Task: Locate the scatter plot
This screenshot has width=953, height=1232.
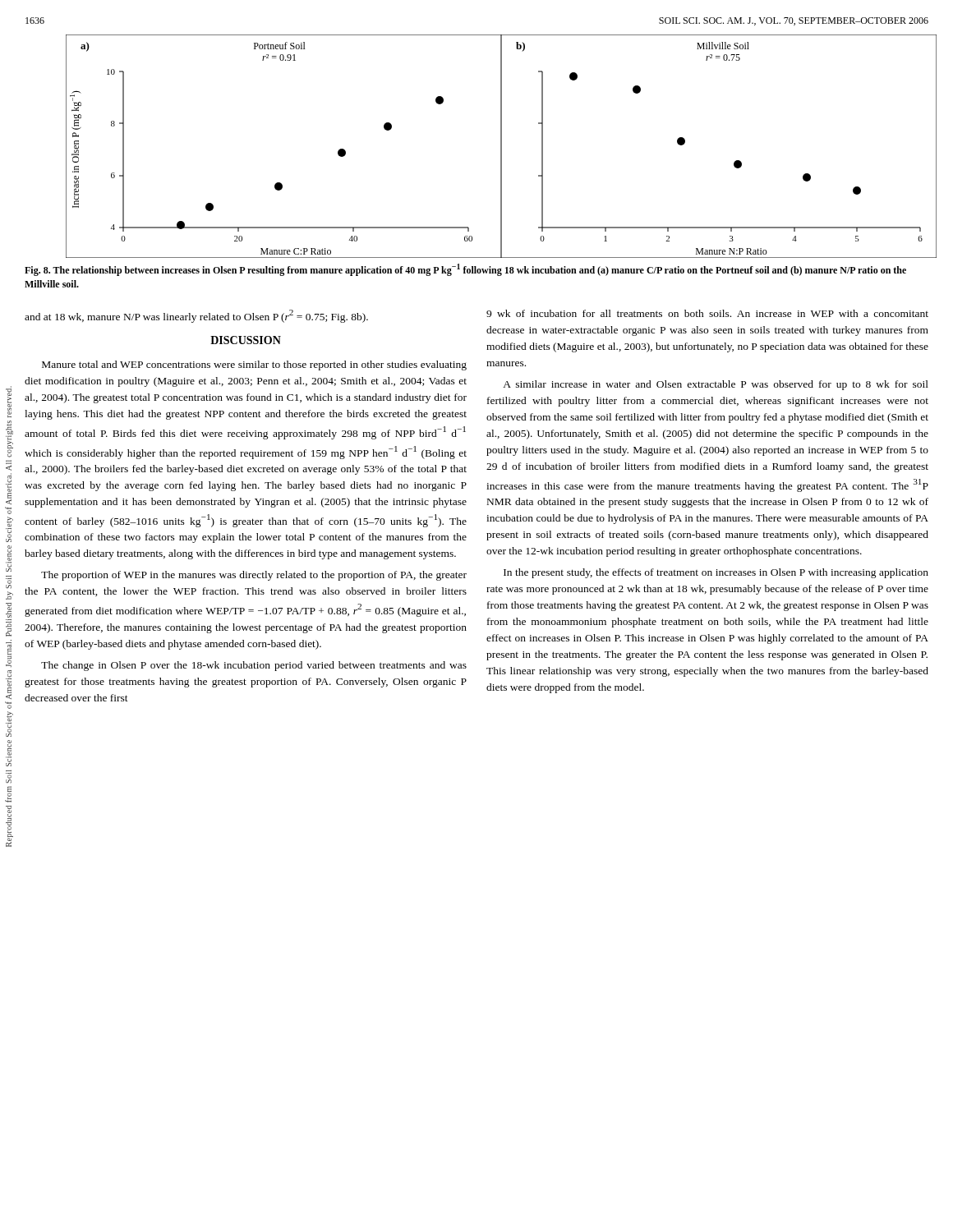Action: pos(501,146)
